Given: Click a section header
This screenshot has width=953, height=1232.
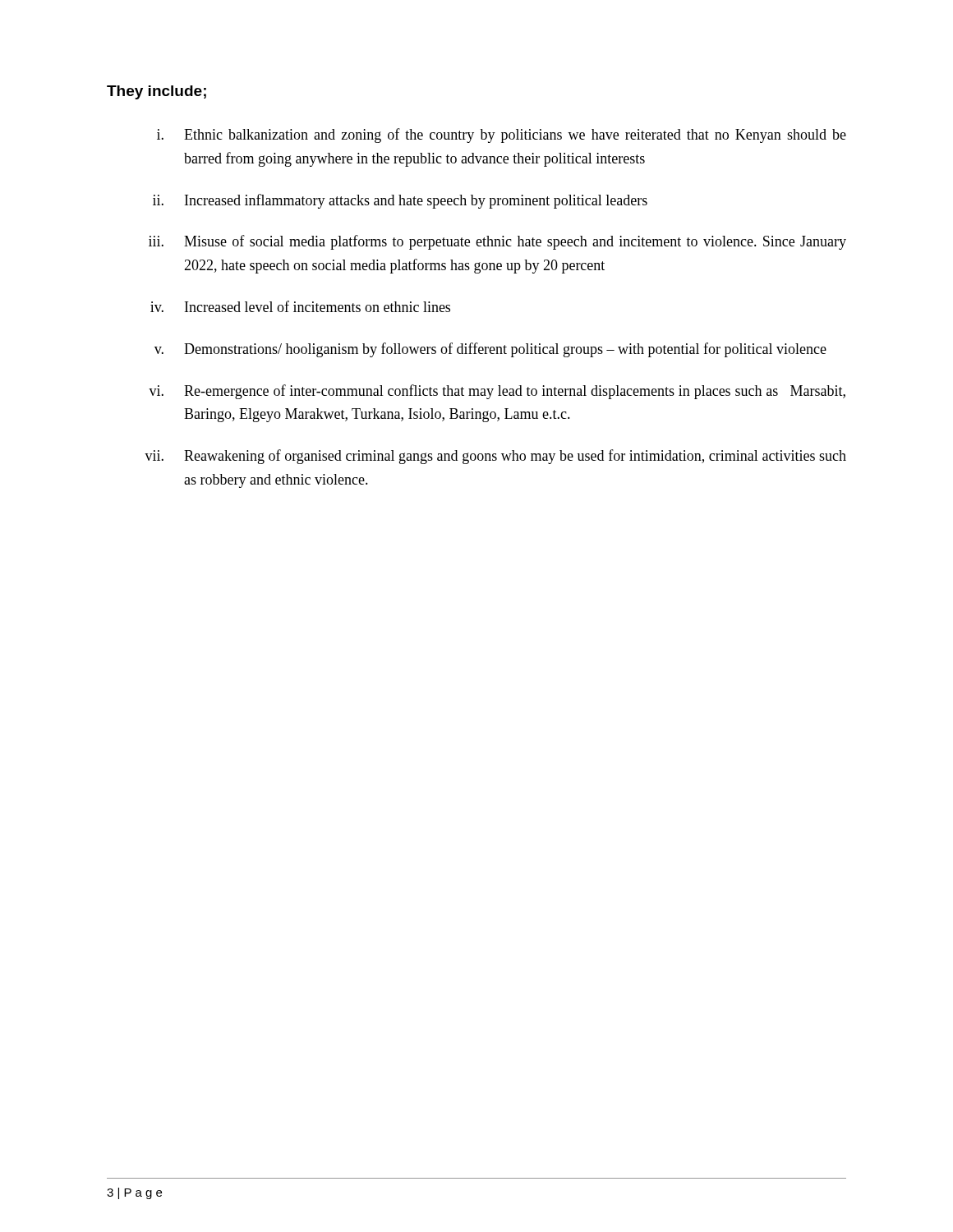Looking at the screenshot, I should tap(157, 91).
